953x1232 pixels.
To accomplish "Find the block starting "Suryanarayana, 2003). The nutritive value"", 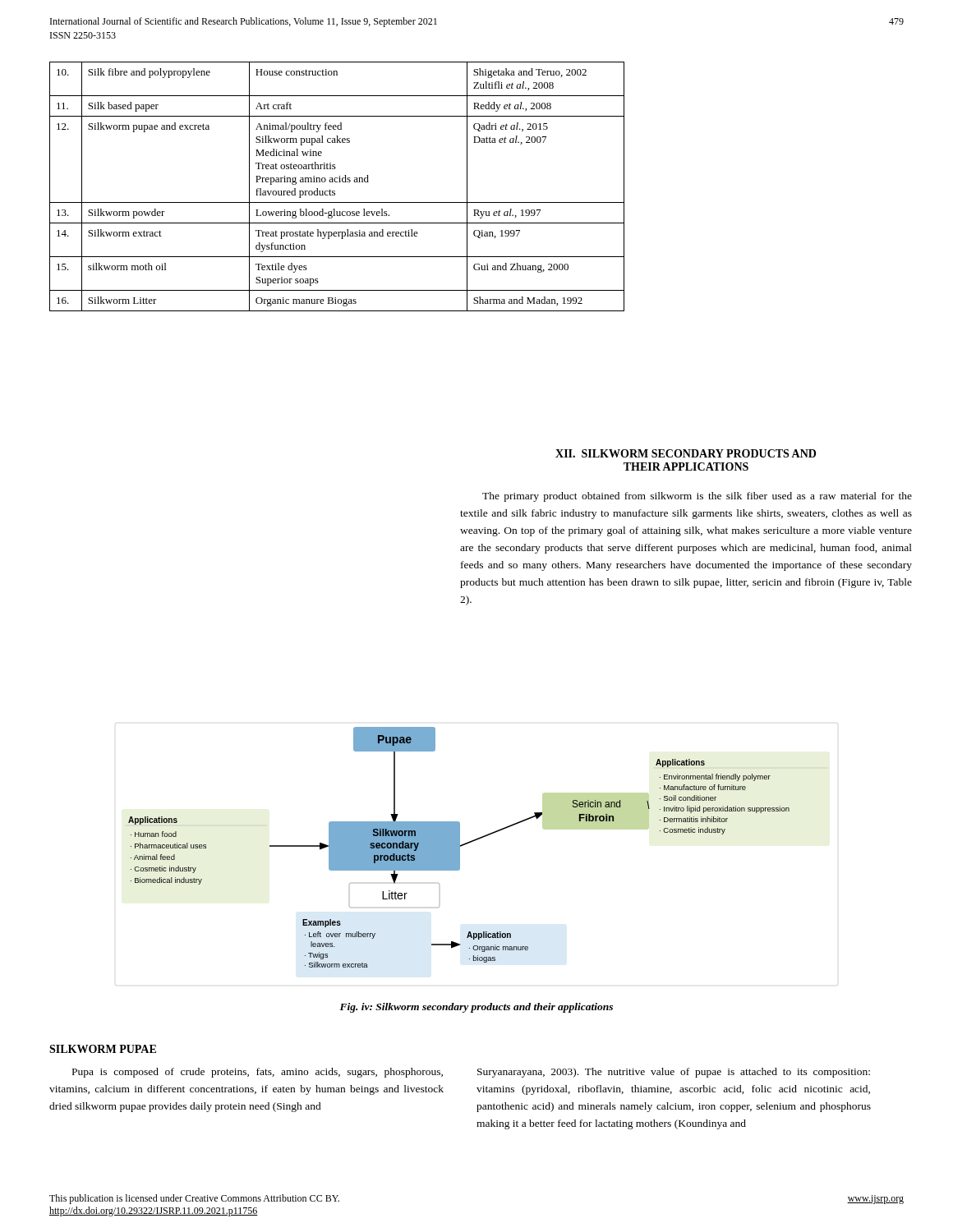I will click(x=674, y=1098).
